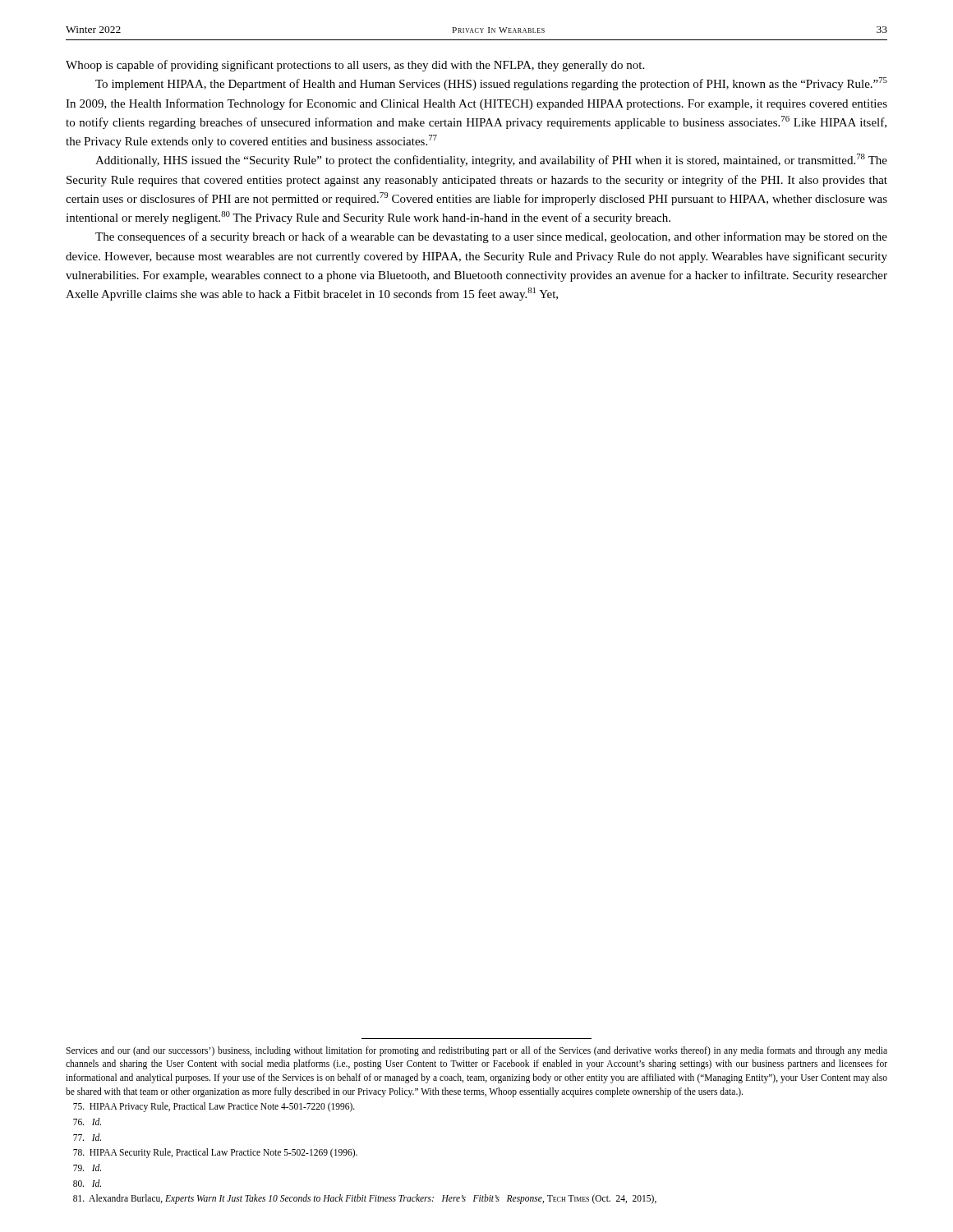Click on the footnote that says "HIPAA Security Rule, Practical"

pos(215,1153)
